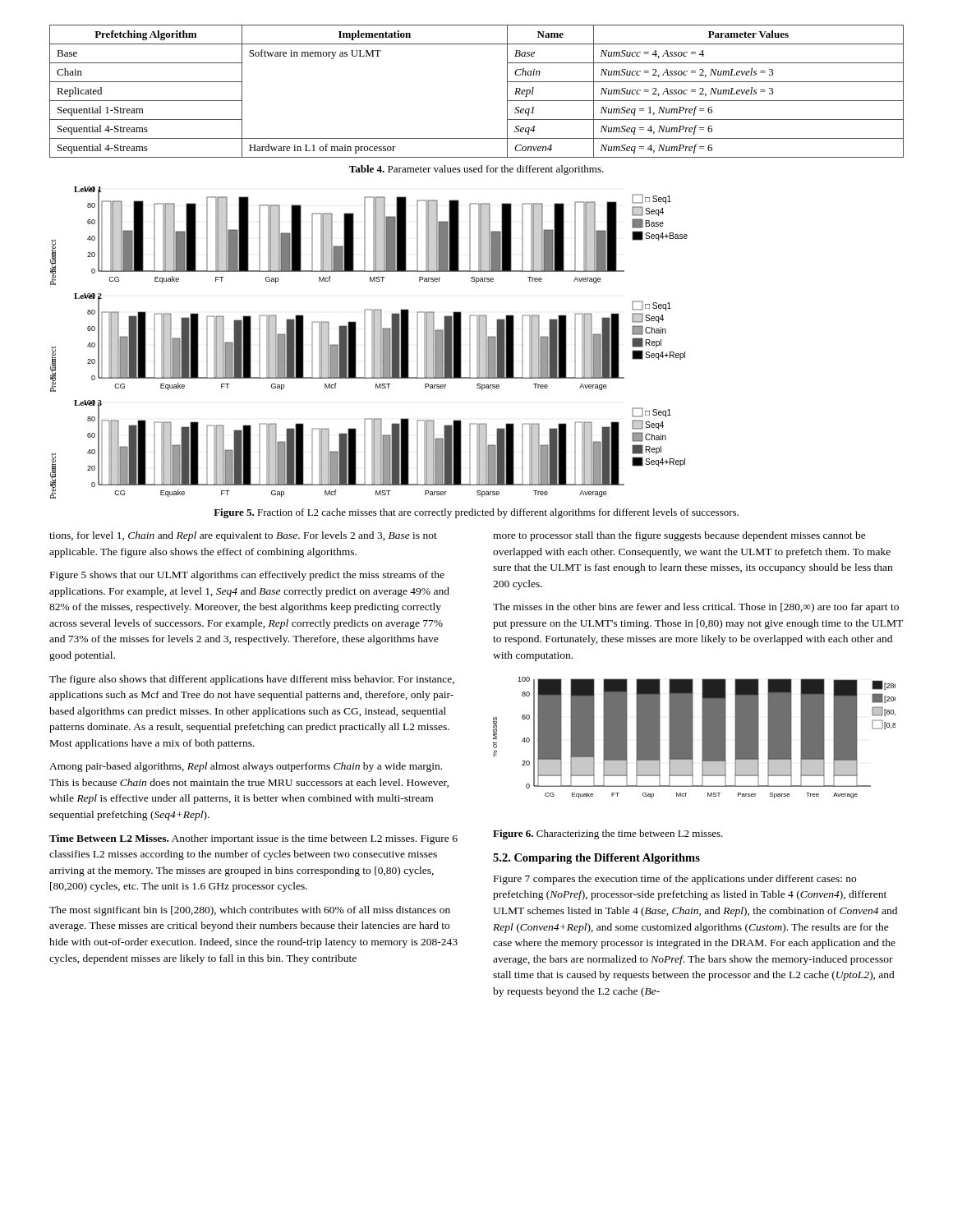Where is the passage that starts "The figure also shows that different"?

252,711
